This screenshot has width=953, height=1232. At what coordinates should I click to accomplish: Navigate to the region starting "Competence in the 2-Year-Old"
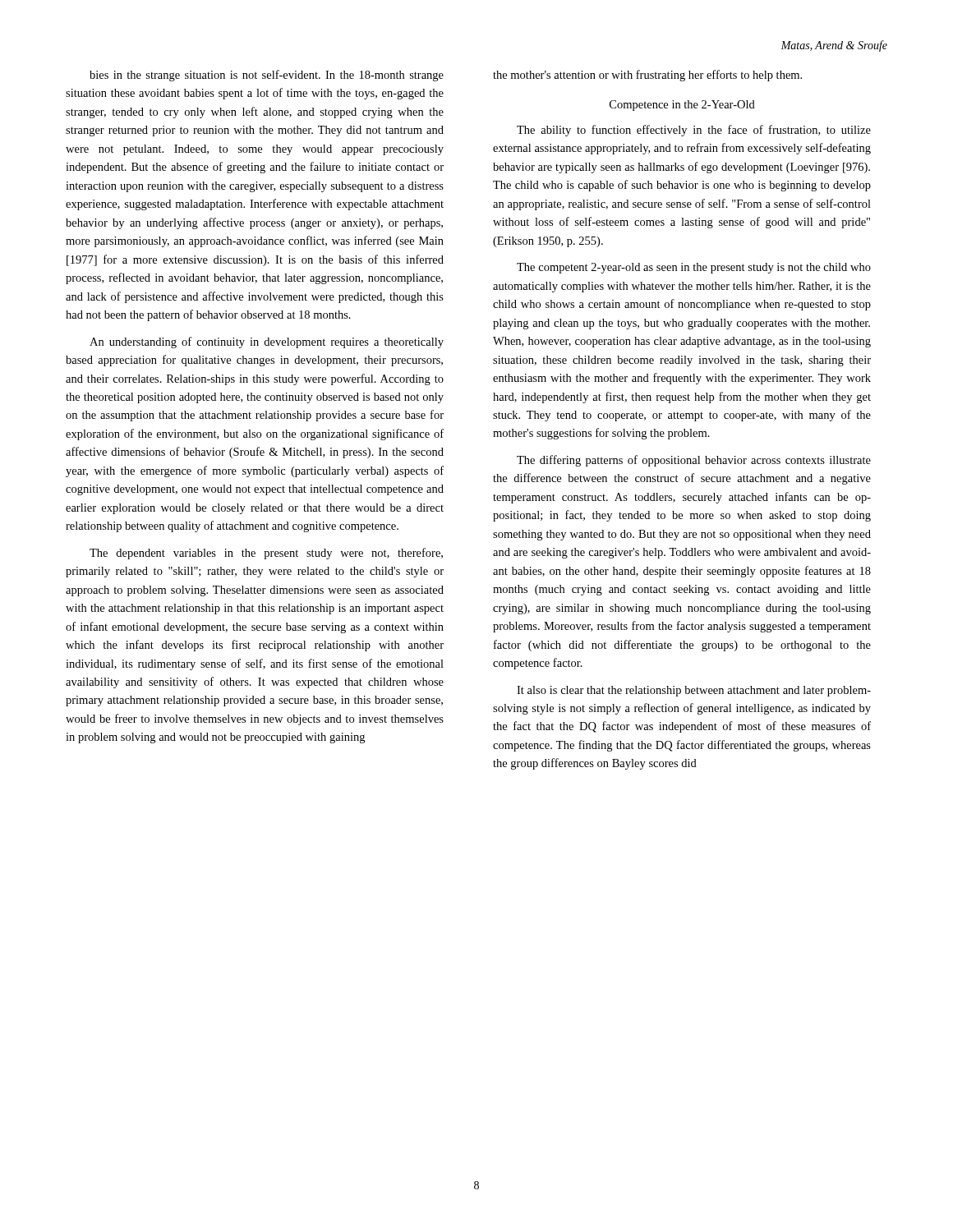pos(682,105)
